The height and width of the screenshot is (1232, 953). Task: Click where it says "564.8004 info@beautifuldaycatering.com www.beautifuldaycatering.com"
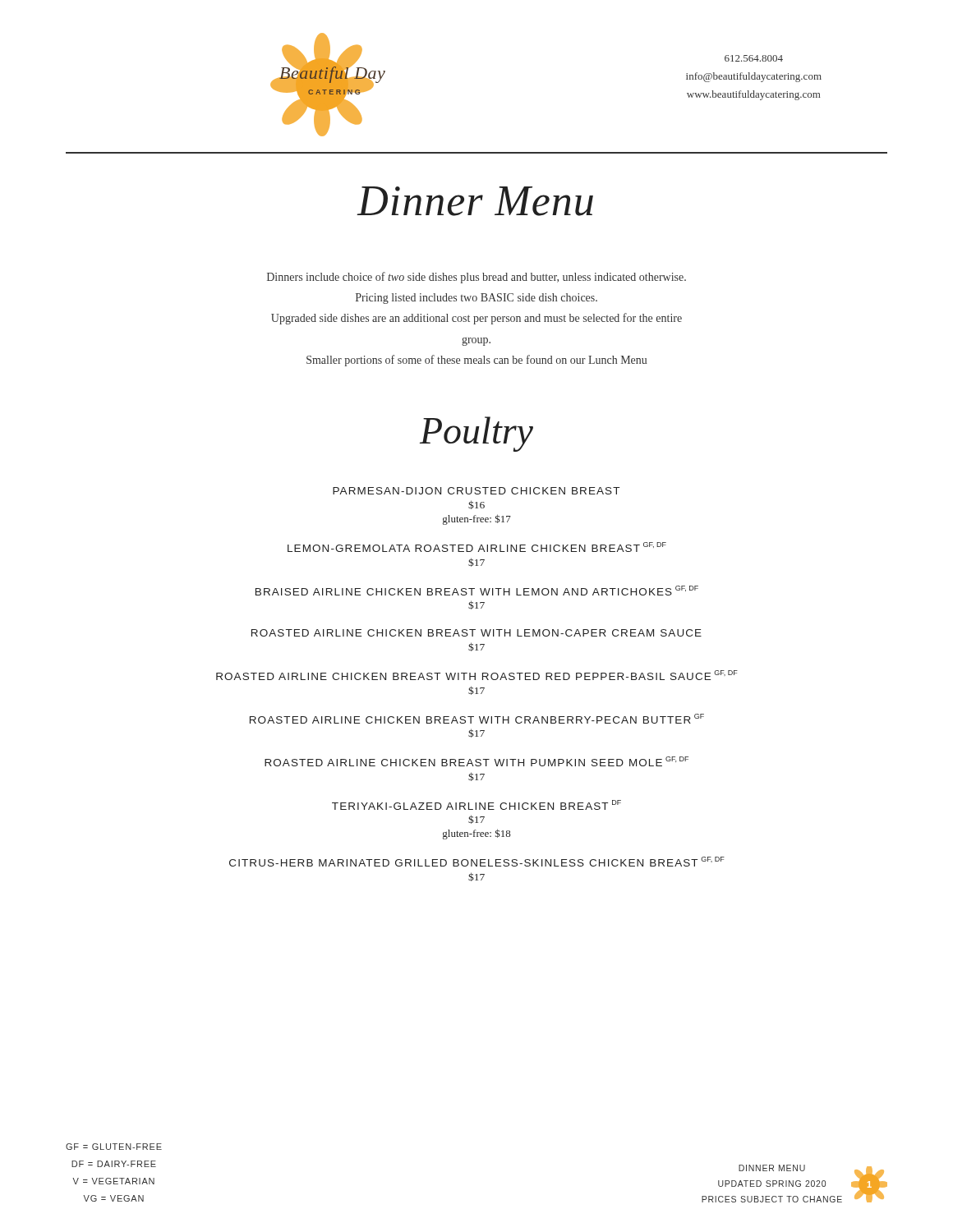[x=754, y=76]
